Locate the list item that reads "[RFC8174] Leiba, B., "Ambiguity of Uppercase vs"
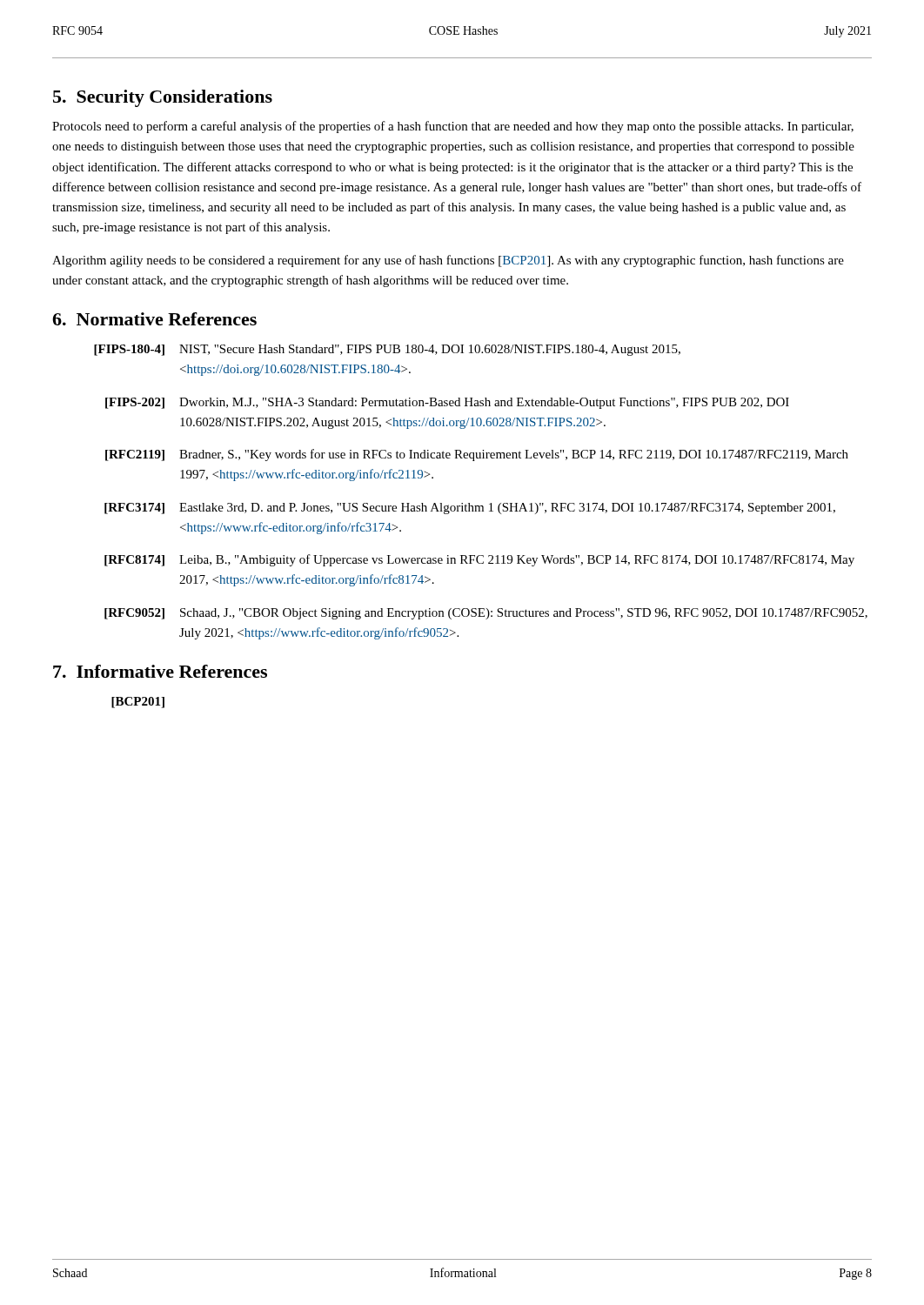Screen dimensions: 1305x924 tap(462, 570)
